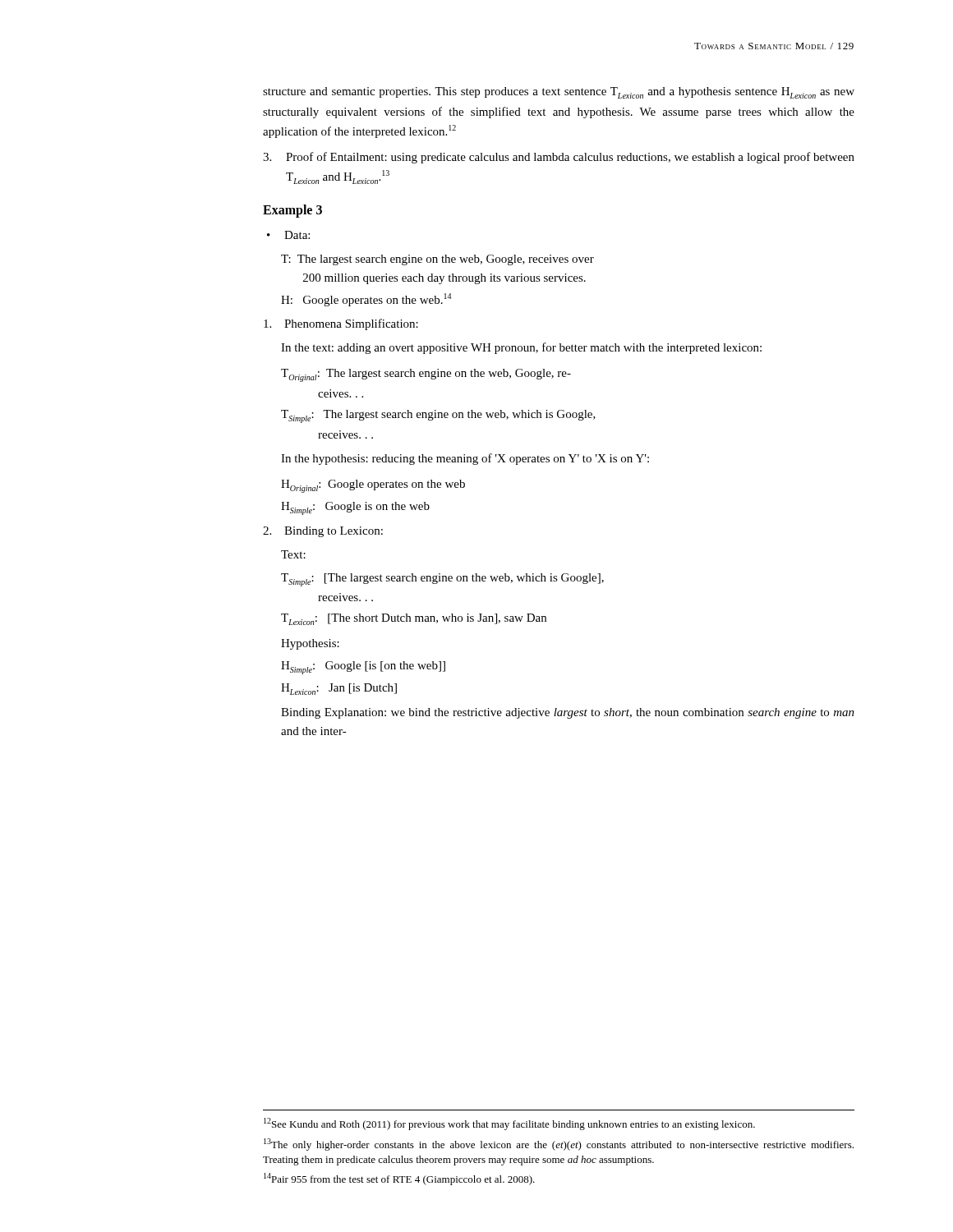Click on the region starting "T: The largest"
The width and height of the screenshot is (953, 1232).
[568, 280]
